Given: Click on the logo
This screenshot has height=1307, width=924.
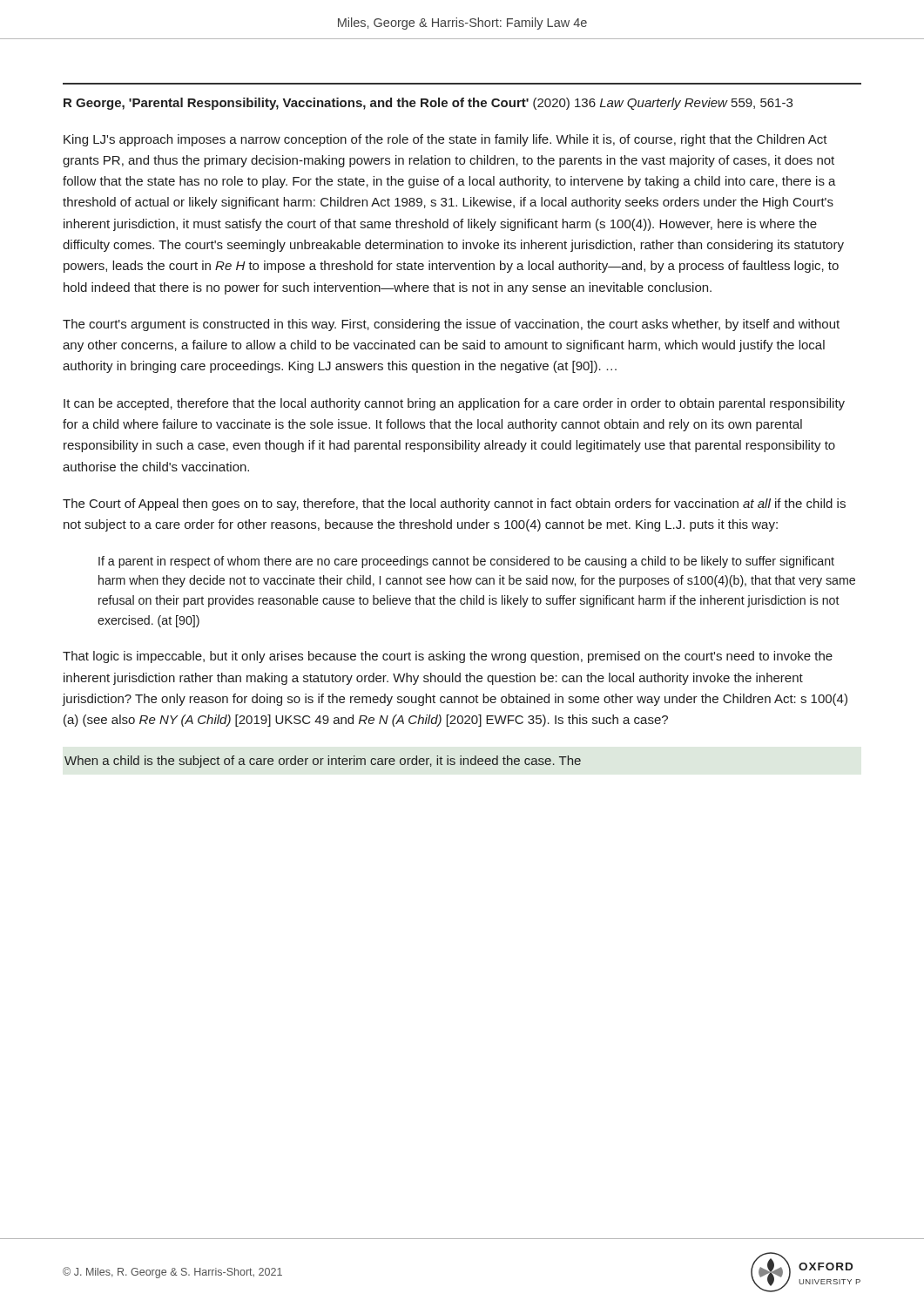Looking at the screenshot, I should coord(805,1272).
